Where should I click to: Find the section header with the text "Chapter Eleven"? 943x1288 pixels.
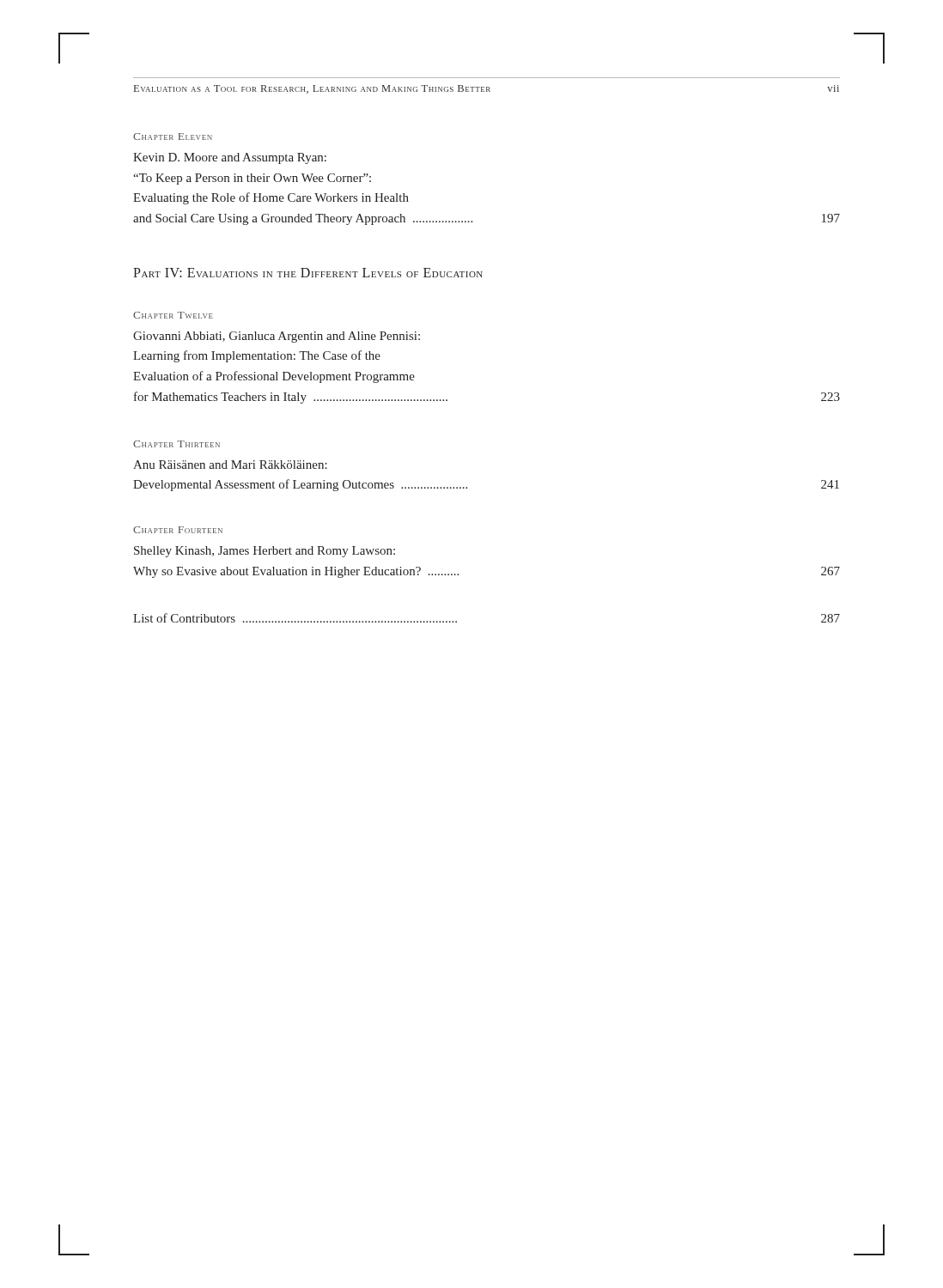pyautogui.click(x=173, y=136)
